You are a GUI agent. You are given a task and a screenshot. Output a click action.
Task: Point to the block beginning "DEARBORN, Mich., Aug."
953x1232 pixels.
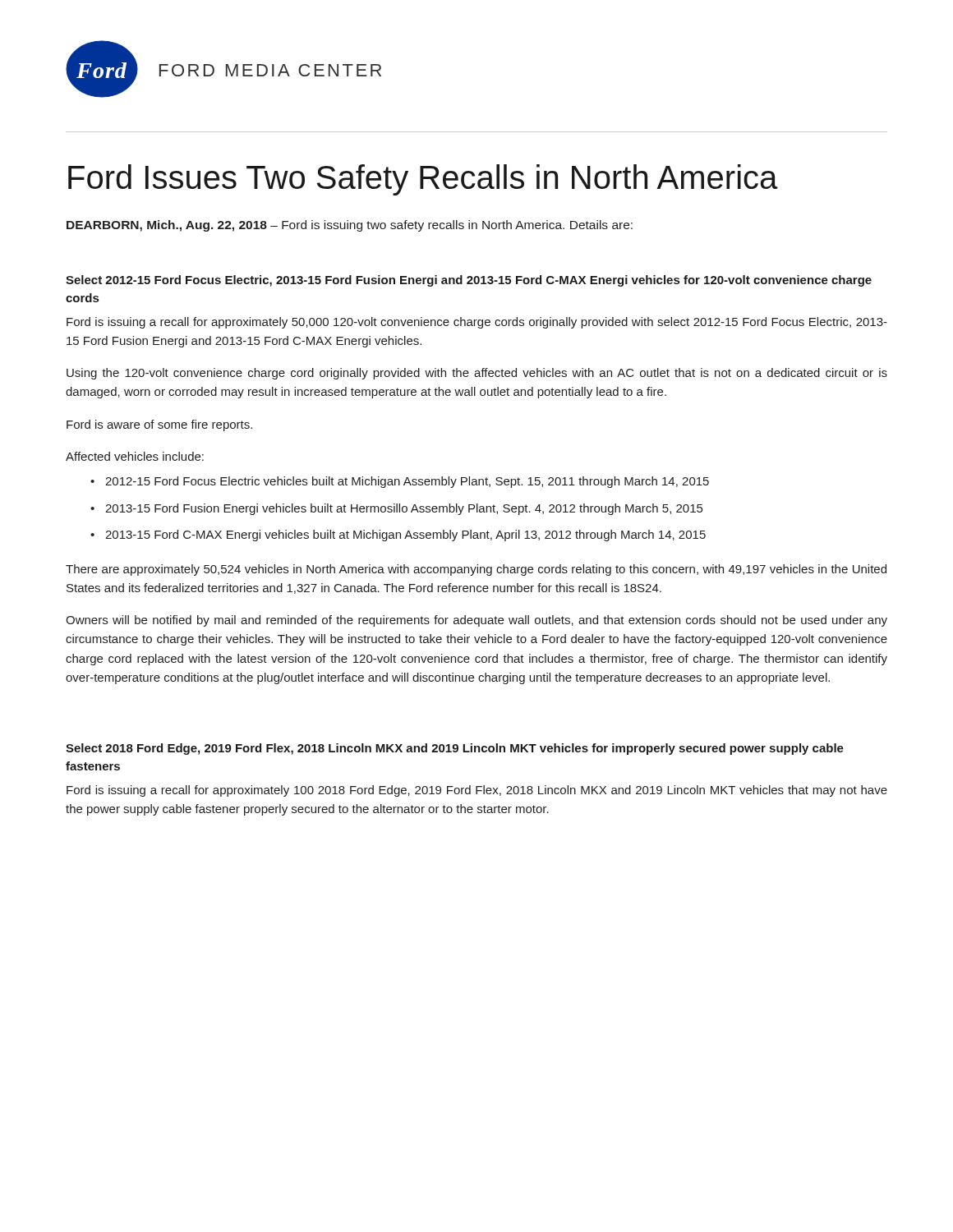point(350,225)
